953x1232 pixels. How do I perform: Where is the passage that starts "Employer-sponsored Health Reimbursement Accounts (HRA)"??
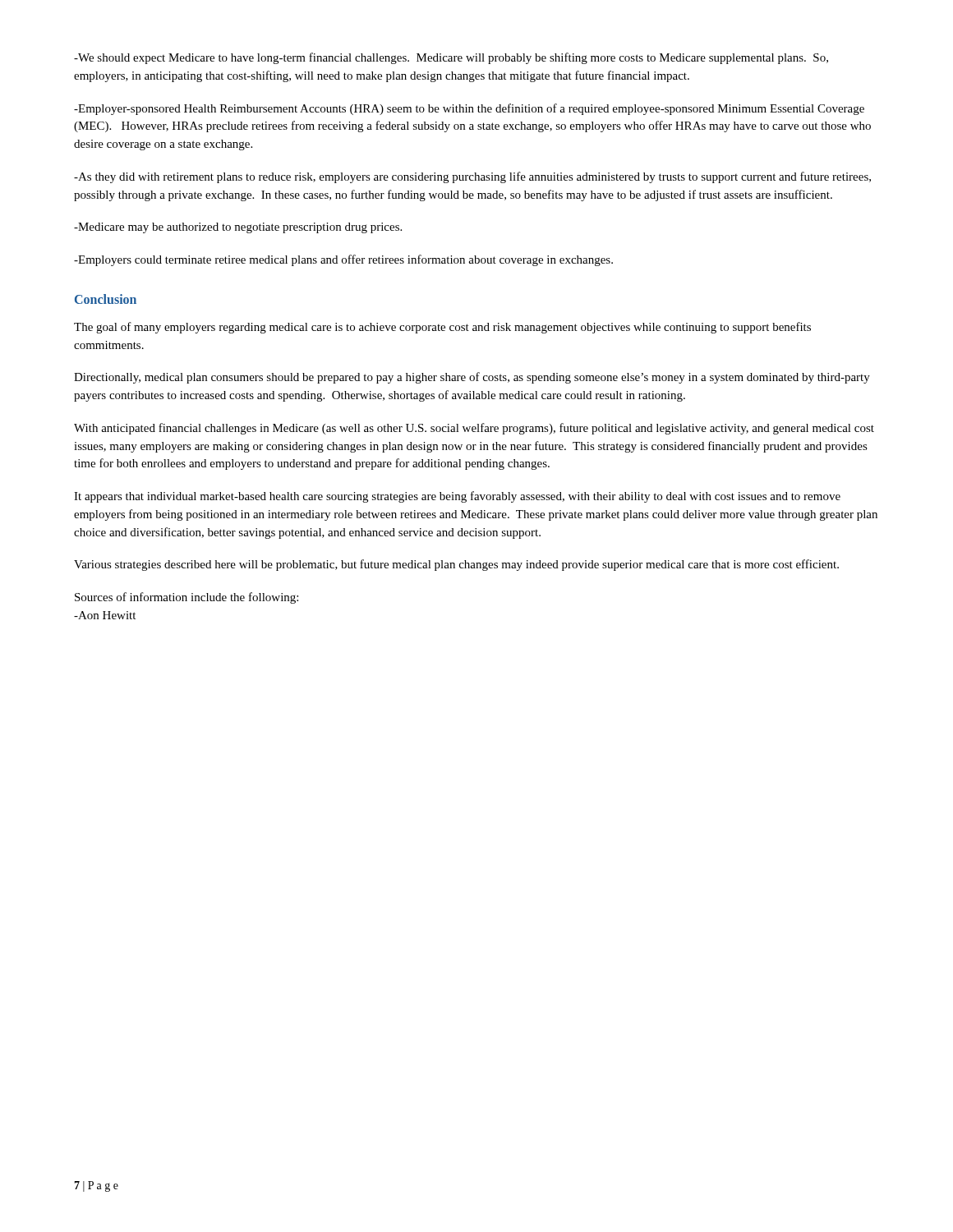click(x=473, y=126)
